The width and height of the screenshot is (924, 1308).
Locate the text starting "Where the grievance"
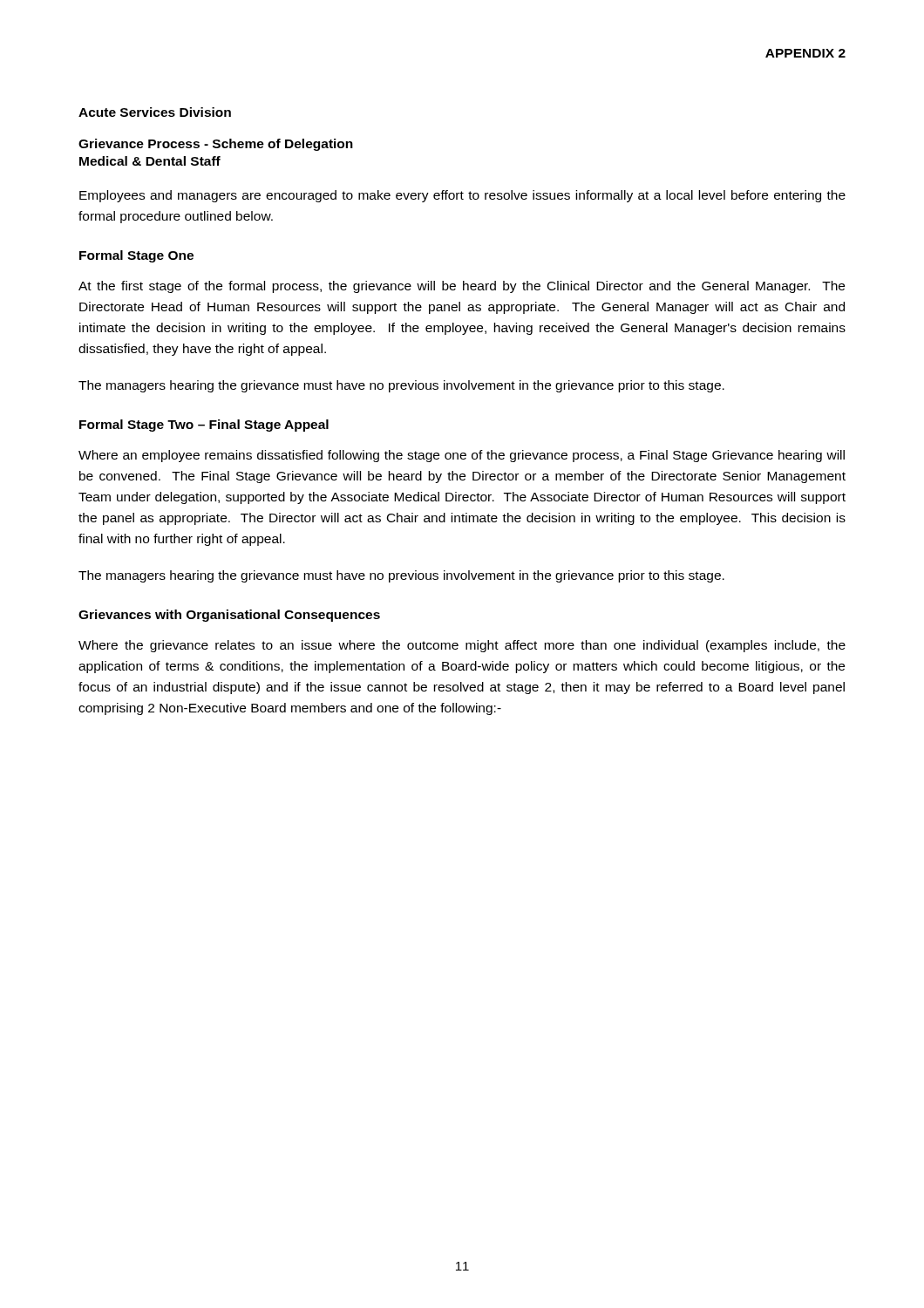point(462,676)
